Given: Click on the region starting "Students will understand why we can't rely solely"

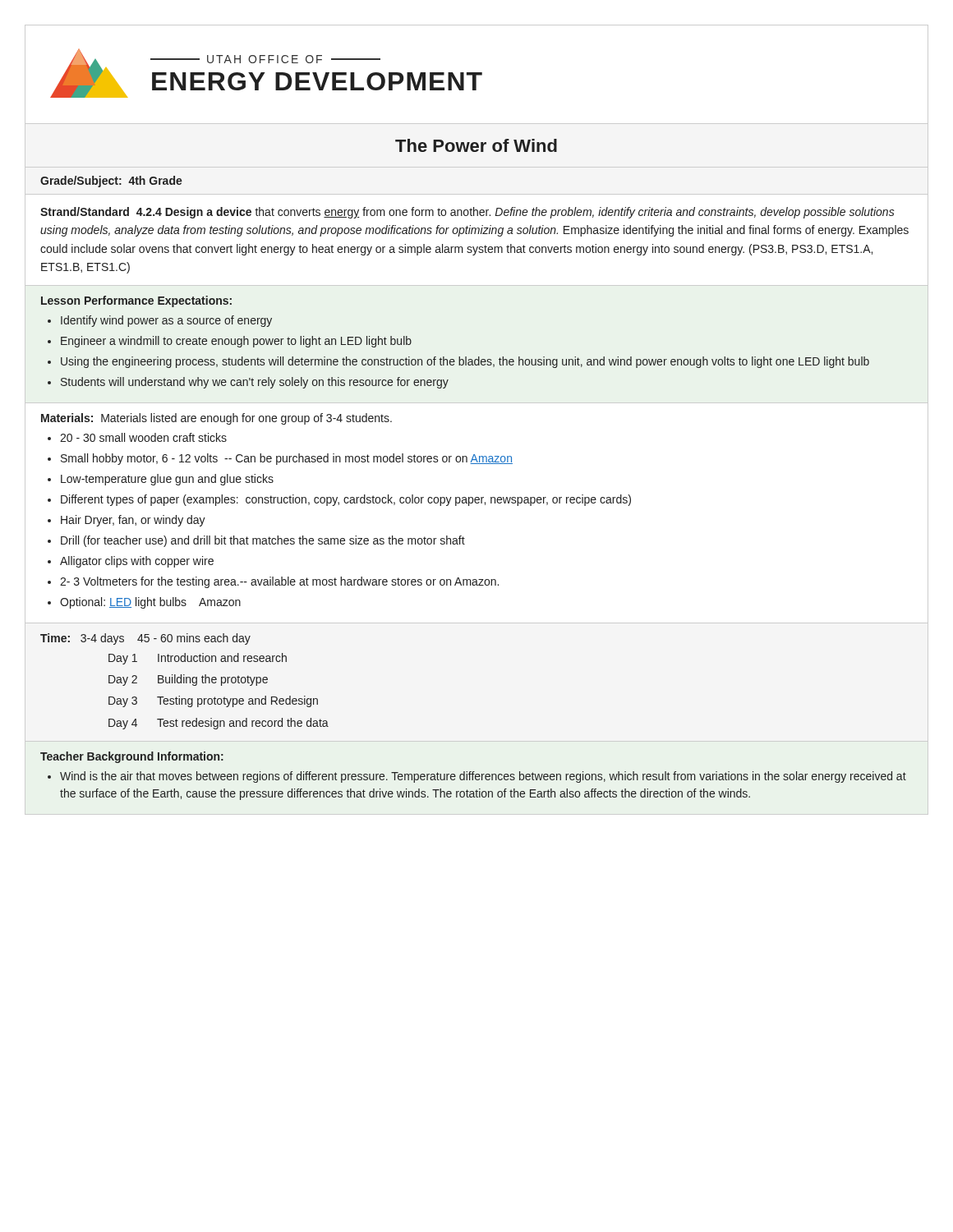Looking at the screenshot, I should tap(254, 382).
